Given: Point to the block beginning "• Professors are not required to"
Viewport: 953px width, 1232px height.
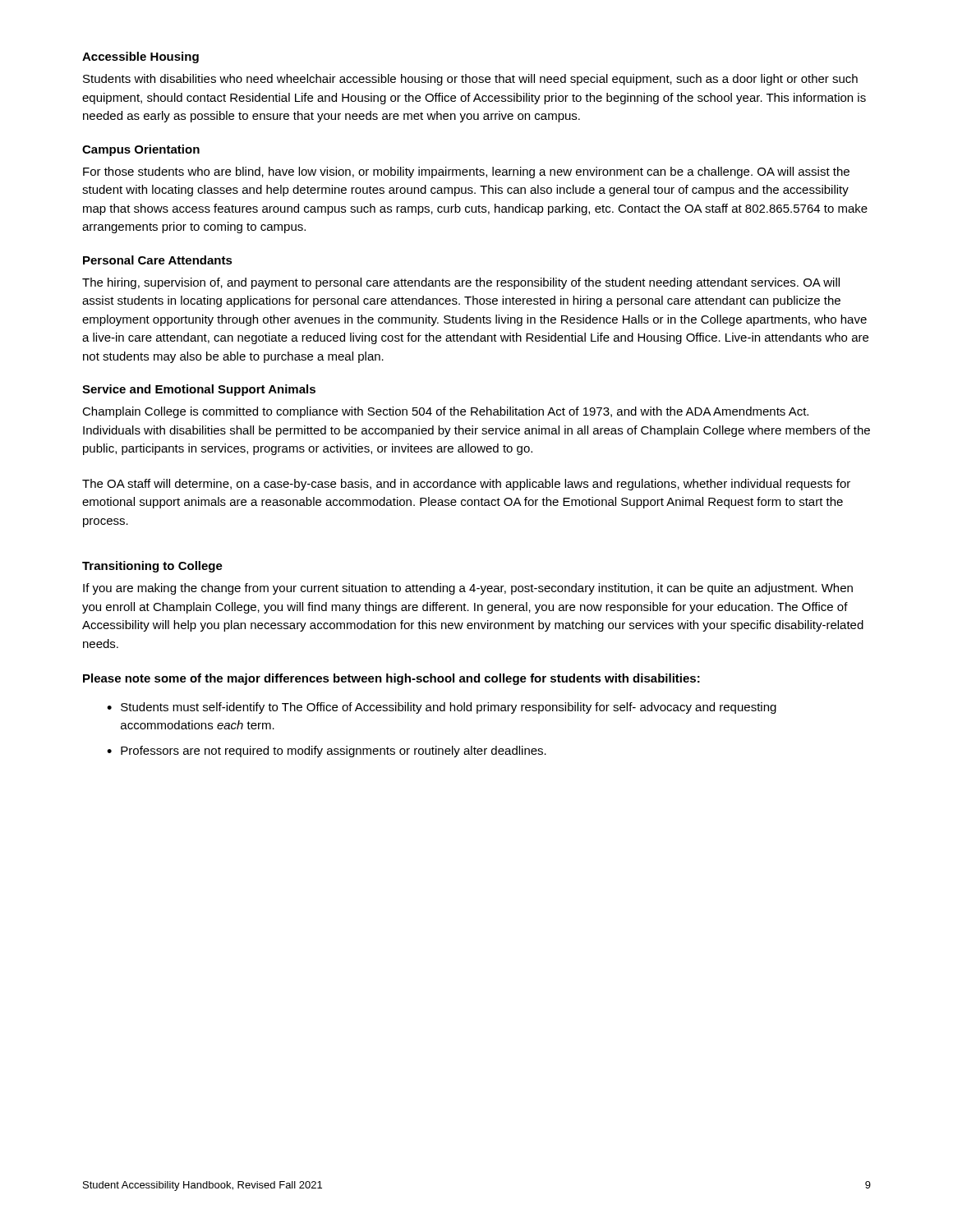Looking at the screenshot, I should click(489, 752).
